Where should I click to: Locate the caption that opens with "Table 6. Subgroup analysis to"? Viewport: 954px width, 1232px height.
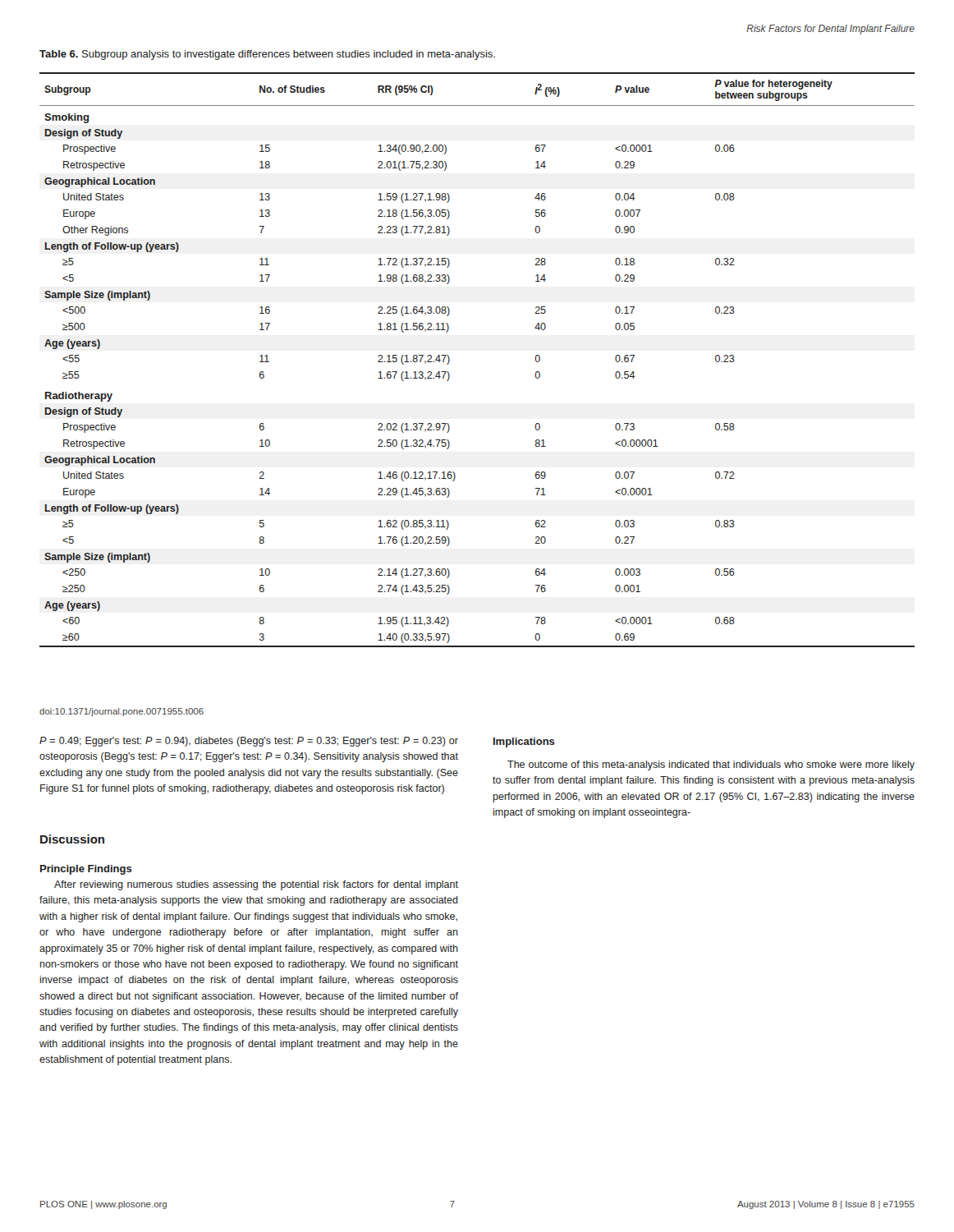point(268,54)
